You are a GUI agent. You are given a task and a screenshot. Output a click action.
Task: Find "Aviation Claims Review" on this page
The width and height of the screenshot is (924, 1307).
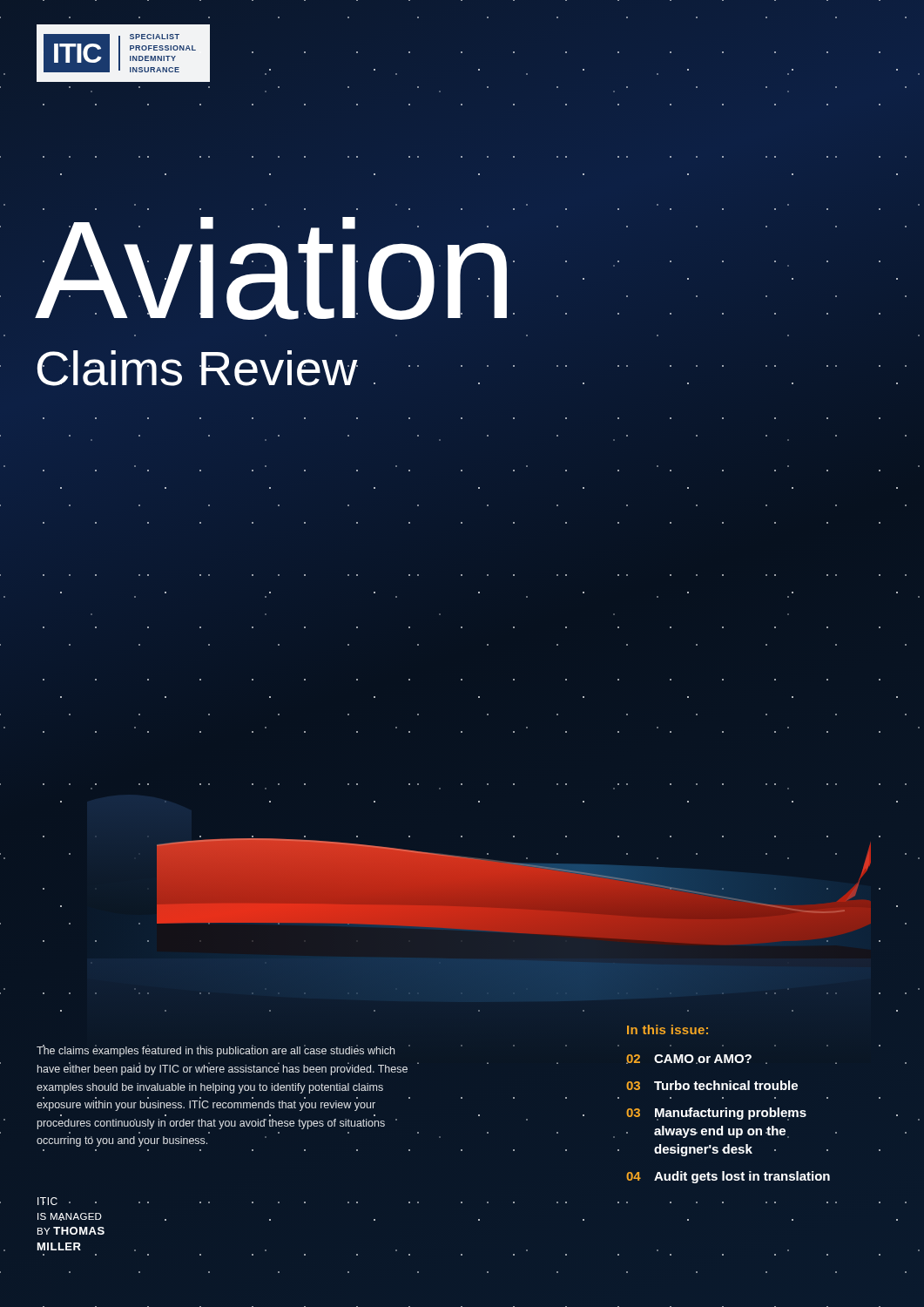point(274,298)
